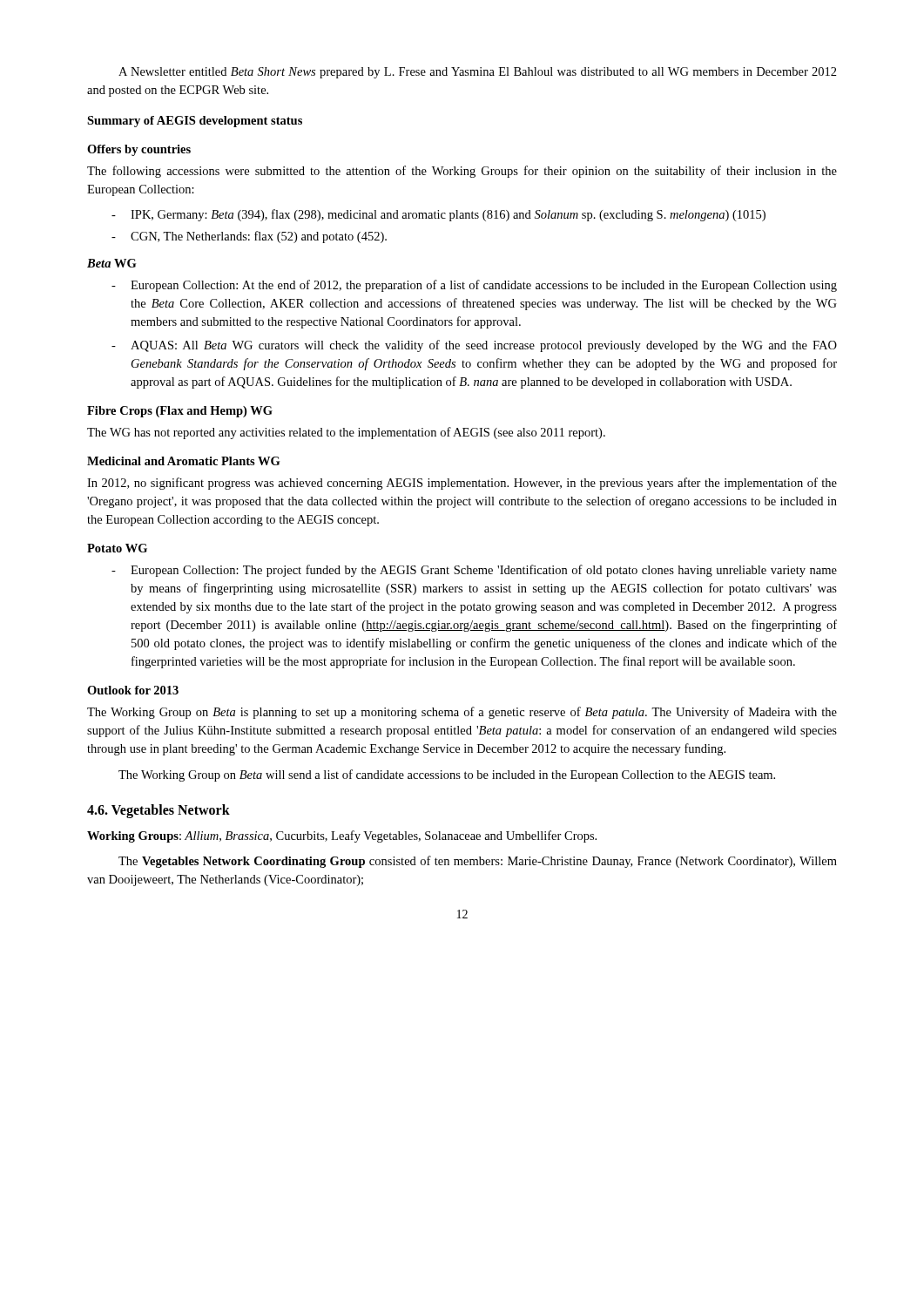Image resolution: width=924 pixels, height=1307 pixels.
Task: Select the region starting "Fibre Crops (Flax"
Action: pos(180,412)
